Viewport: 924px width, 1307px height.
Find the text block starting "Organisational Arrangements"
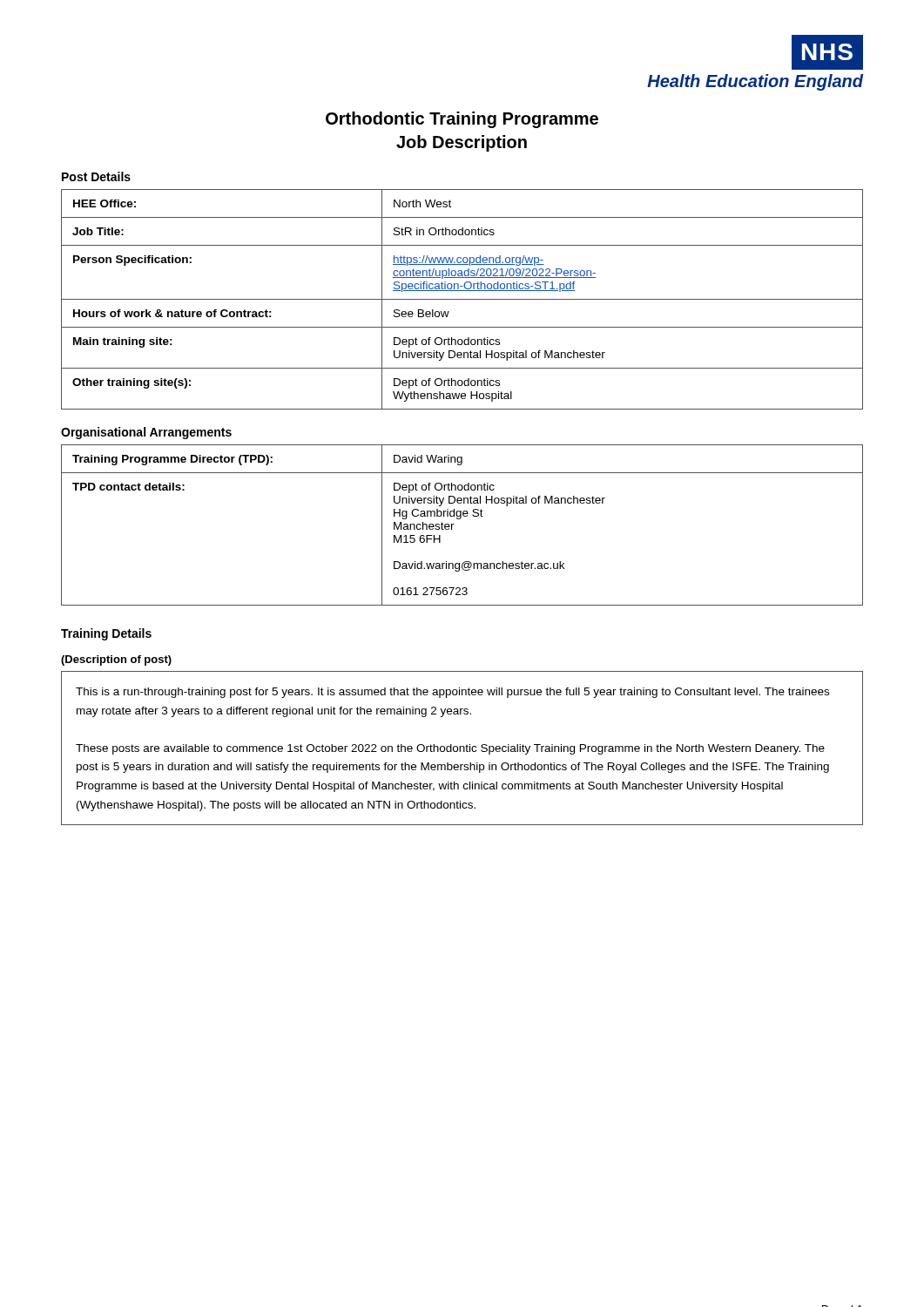click(146, 432)
